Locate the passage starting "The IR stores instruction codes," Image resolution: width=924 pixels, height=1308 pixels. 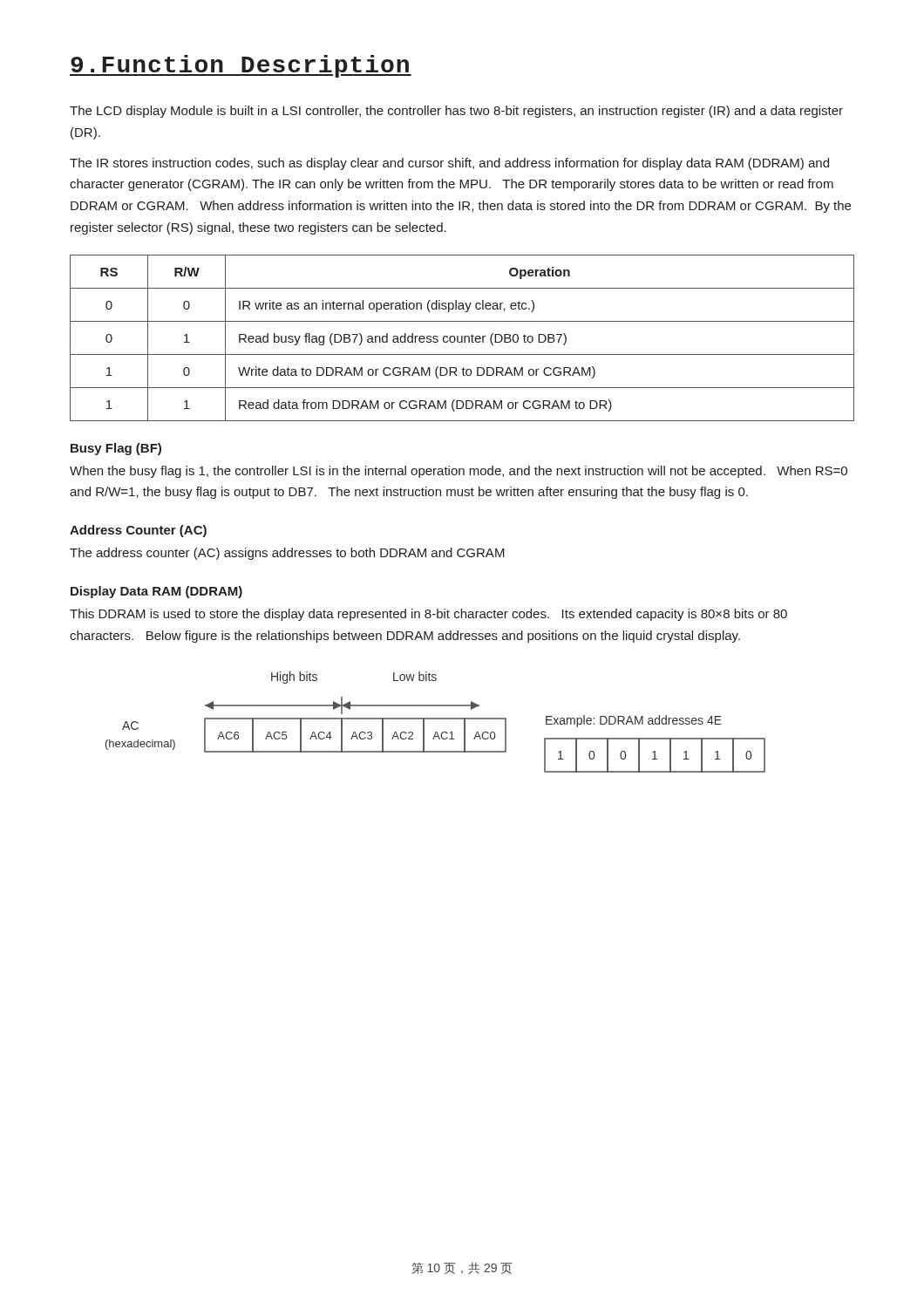(461, 195)
